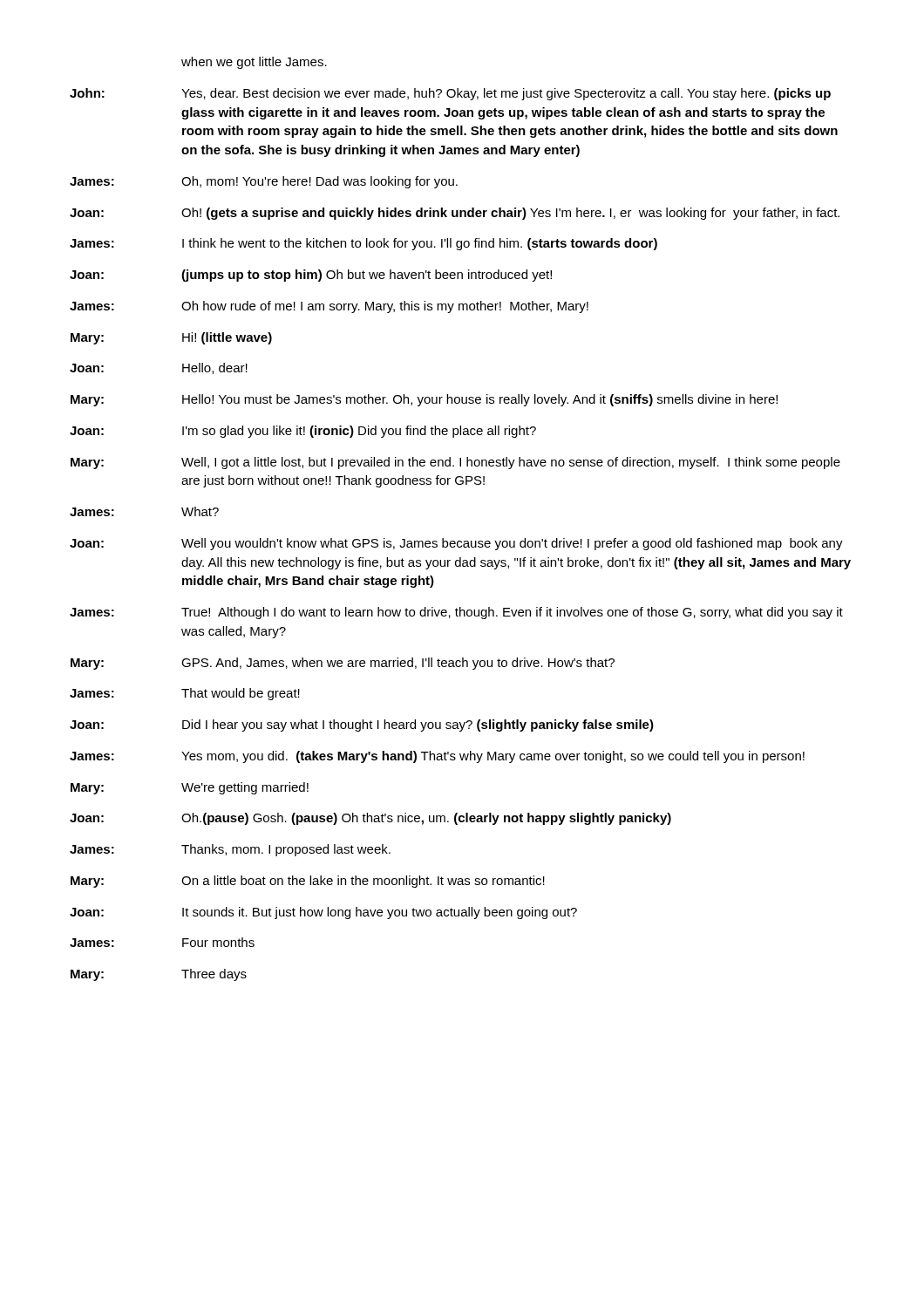Select the text starting "James: Oh how rude of me! I"
This screenshot has height=1308, width=924.
pos(462,306)
